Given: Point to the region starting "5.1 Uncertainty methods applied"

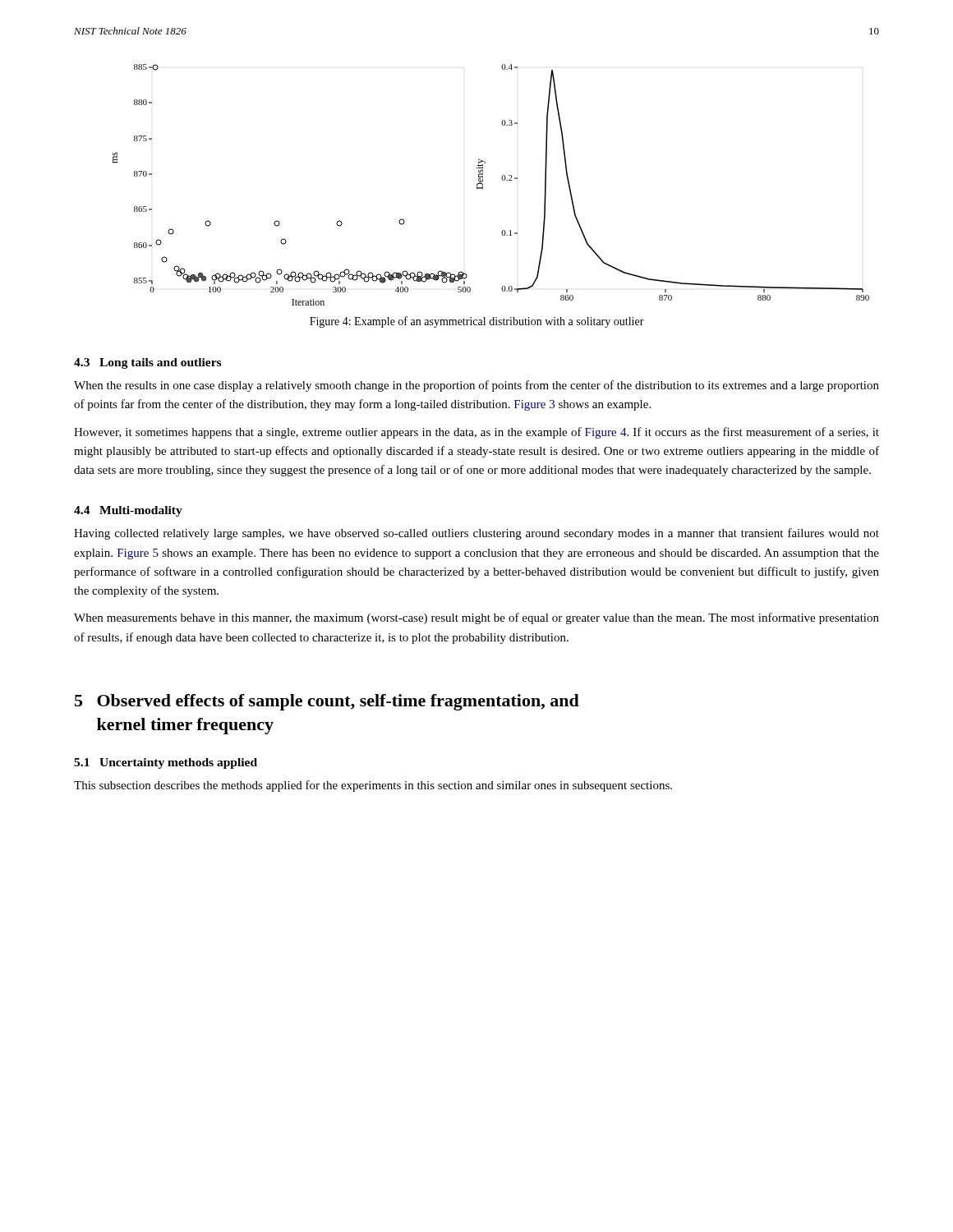Looking at the screenshot, I should pos(166,762).
